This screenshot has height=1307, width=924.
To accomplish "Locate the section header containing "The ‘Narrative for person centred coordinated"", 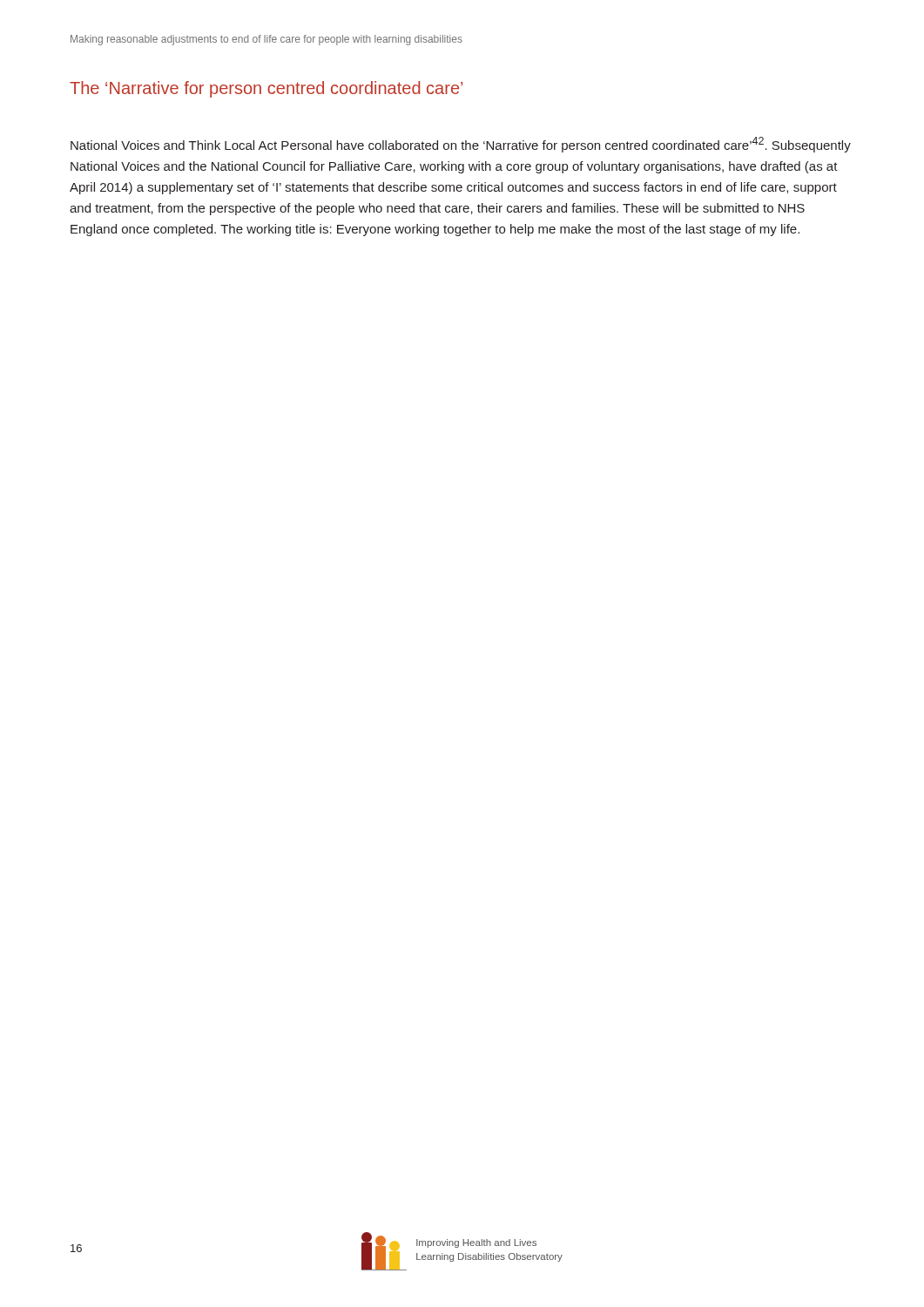I will pyautogui.click(x=267, y=88).
